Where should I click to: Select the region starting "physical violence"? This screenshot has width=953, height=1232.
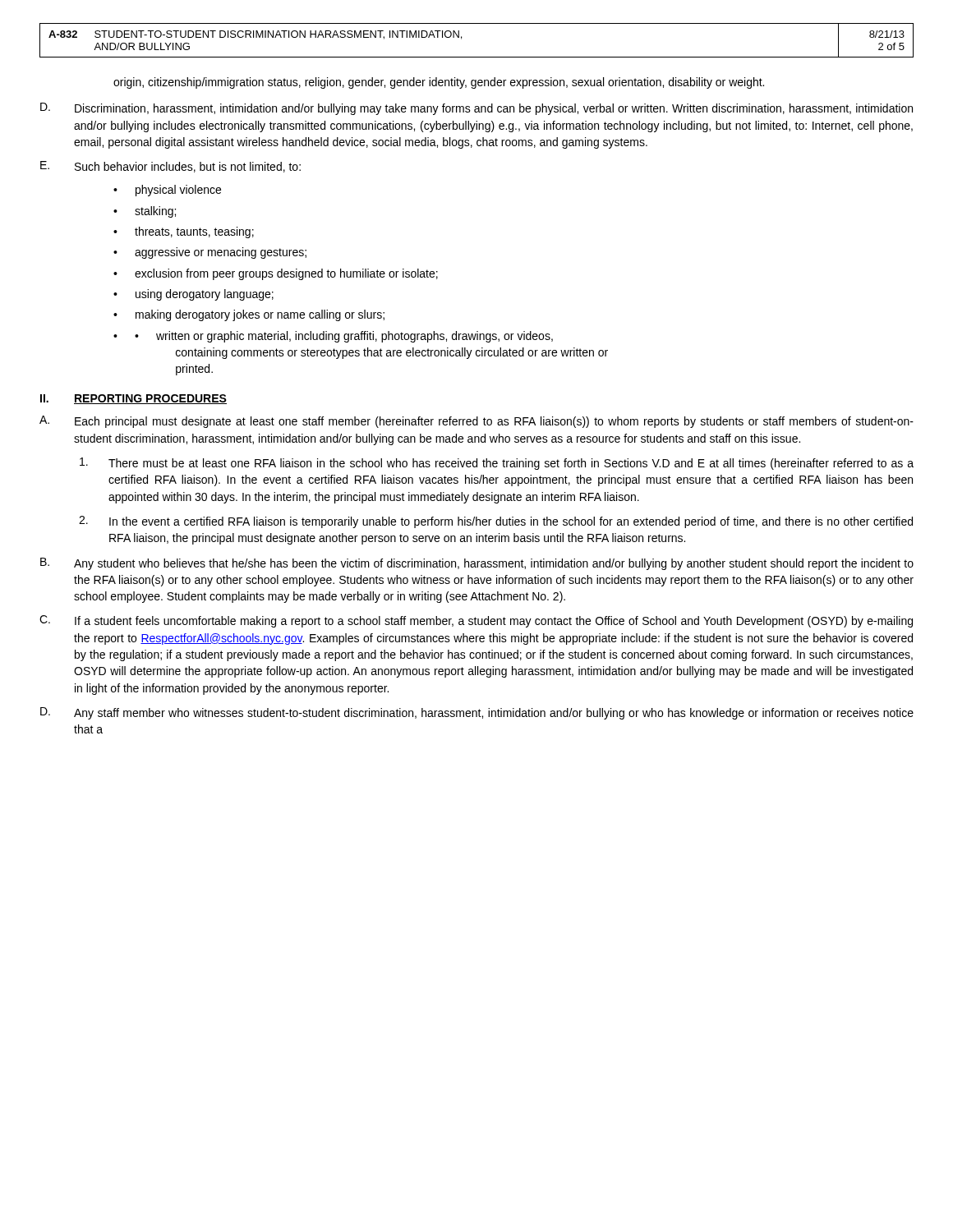point(178,190)
